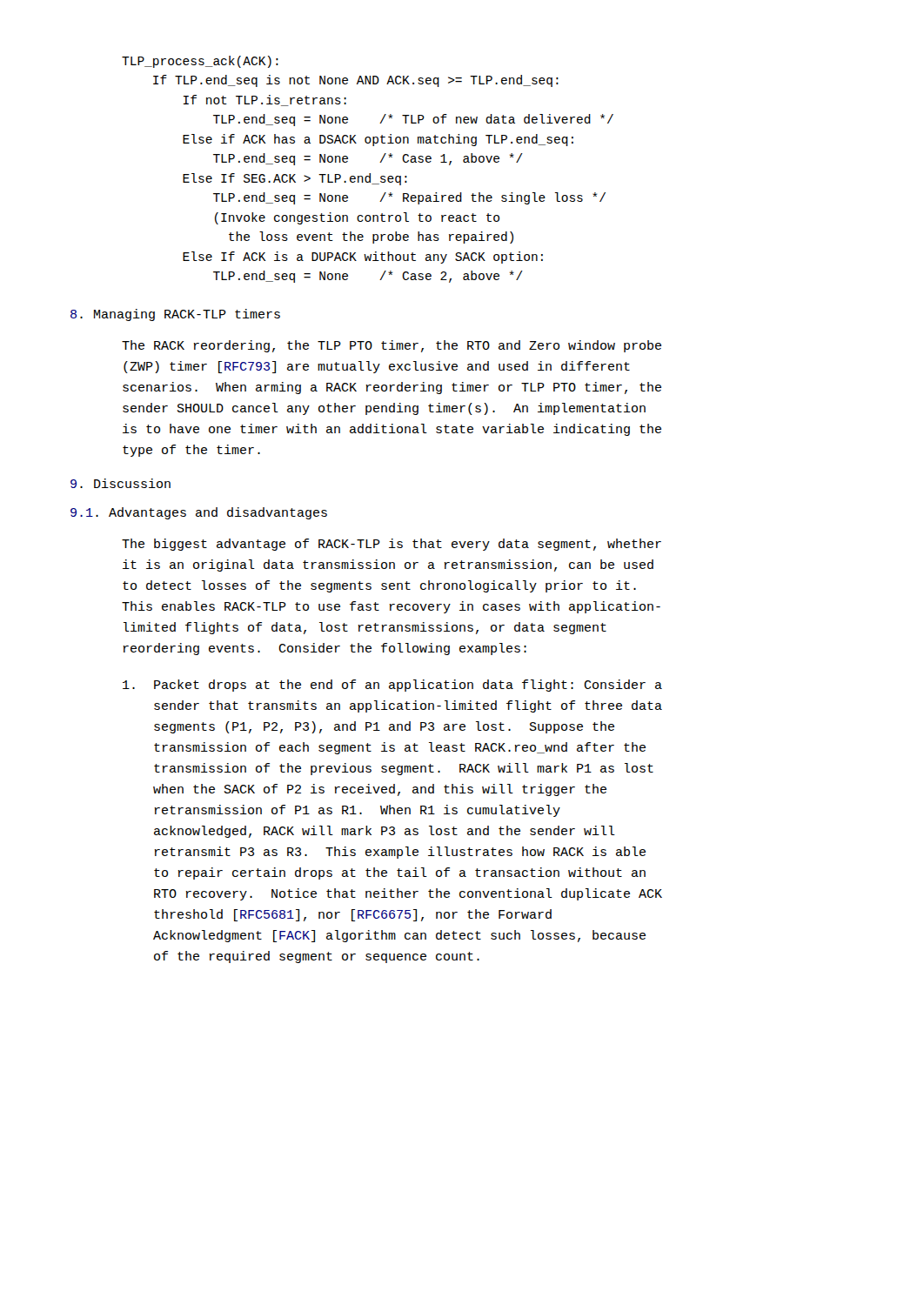Locate the text starting "TLP_process_ack(ACK): If TLP.end_seq is not None AND"
The height and width of the screenshot is (1305, 924).
(x=368, y=169)
